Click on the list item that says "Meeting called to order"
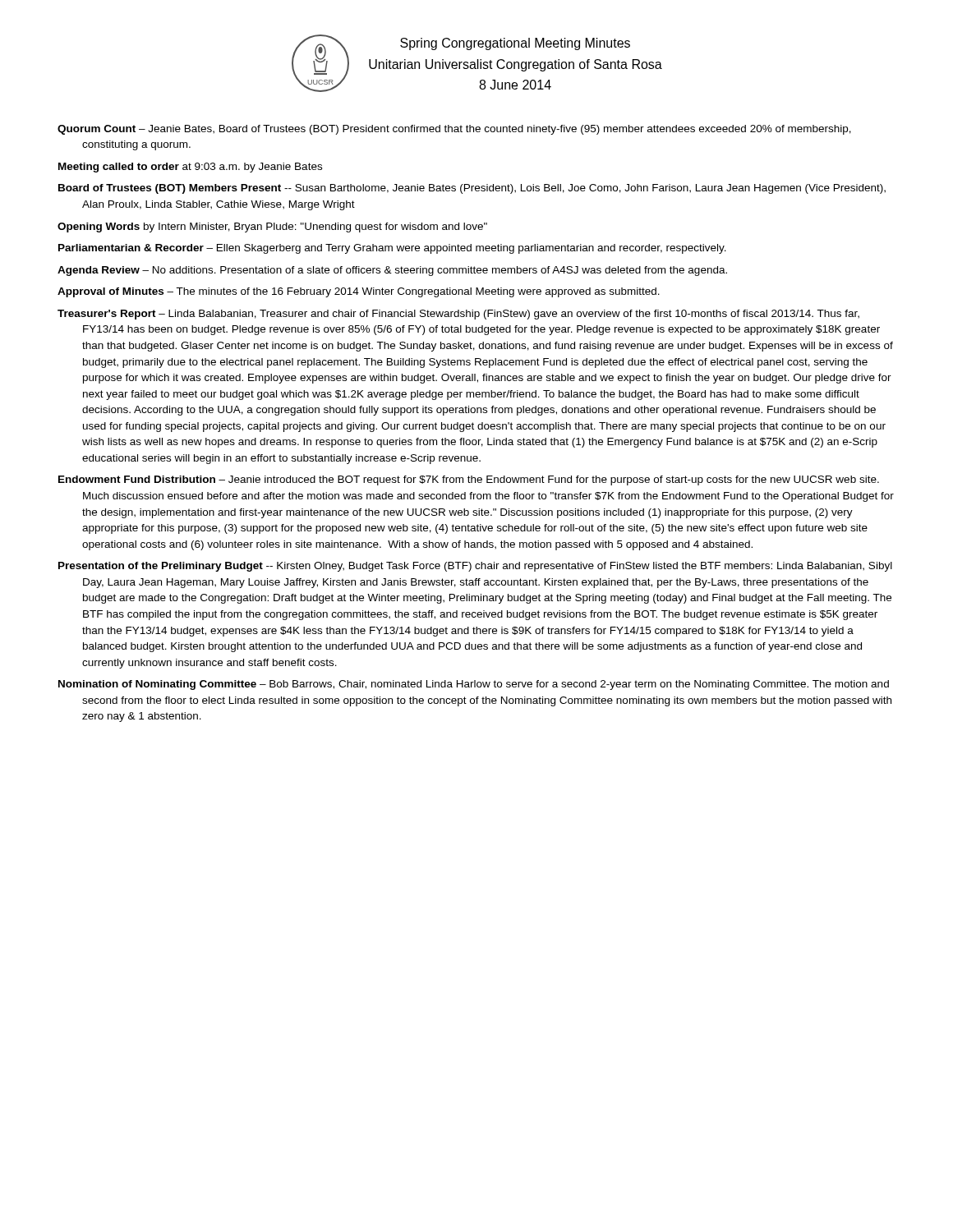 coord(190,166)
